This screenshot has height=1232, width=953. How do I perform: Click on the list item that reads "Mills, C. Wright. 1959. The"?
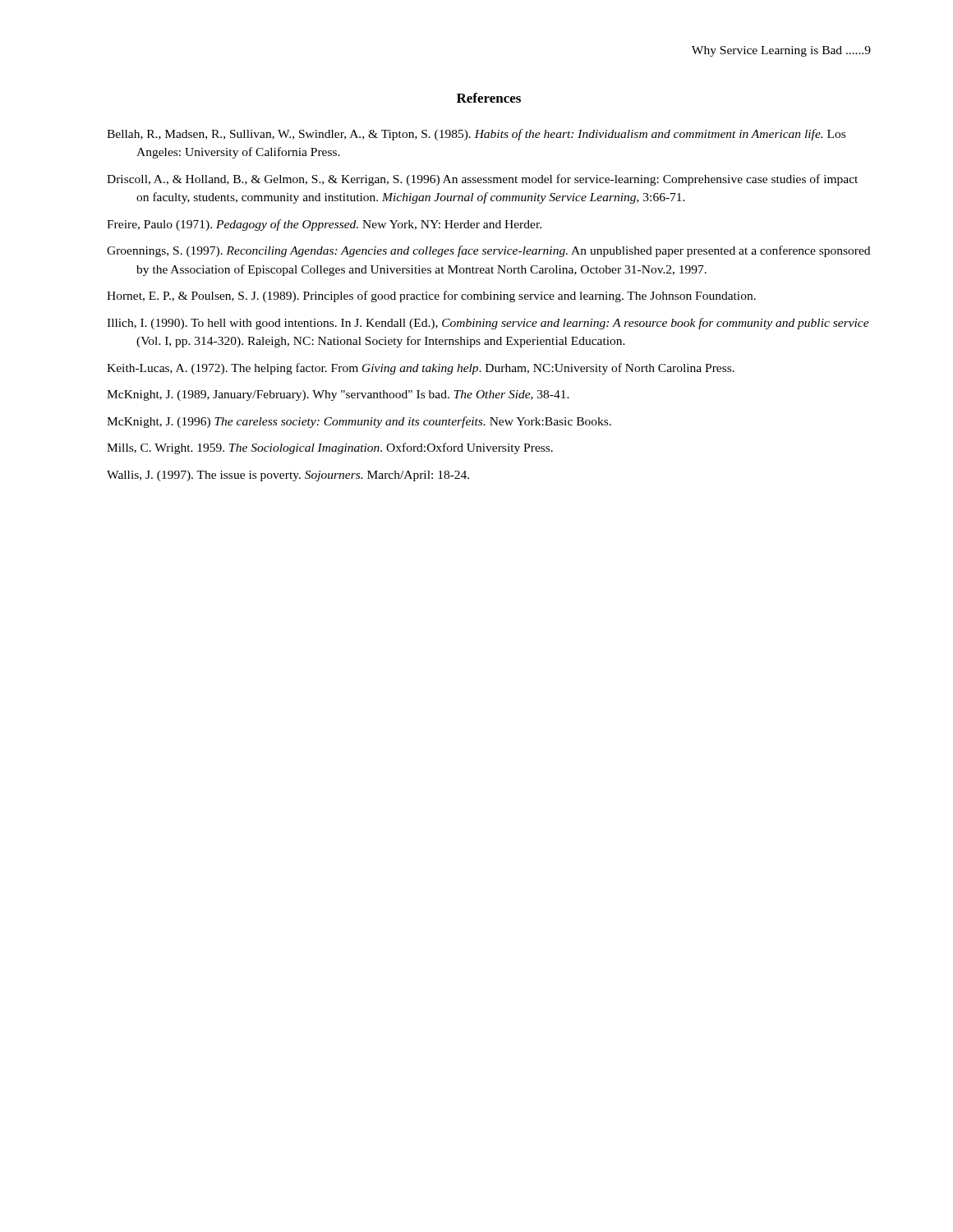(330, 447)
